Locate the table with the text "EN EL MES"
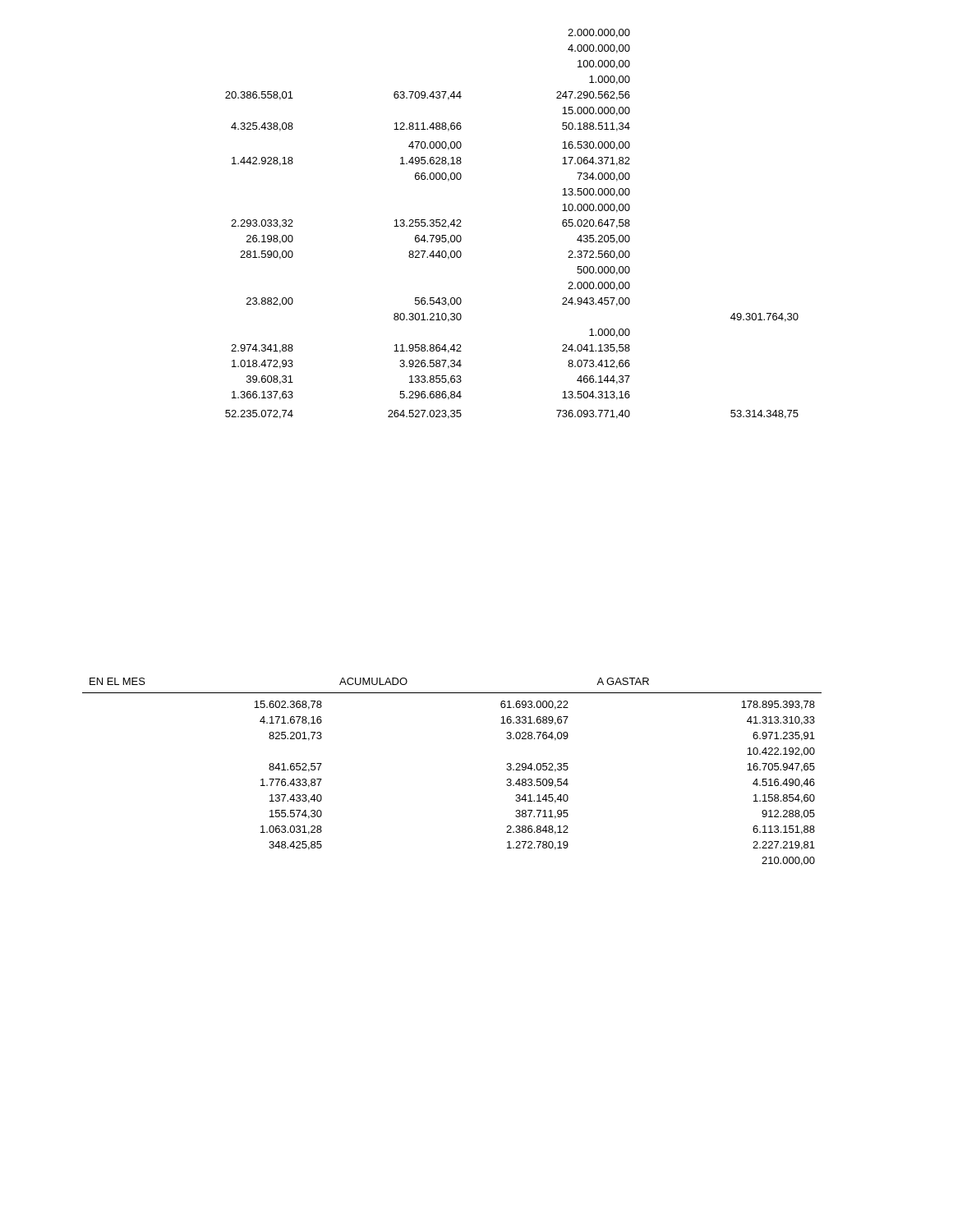The image size is (953, 1232). tap(452, 771)
